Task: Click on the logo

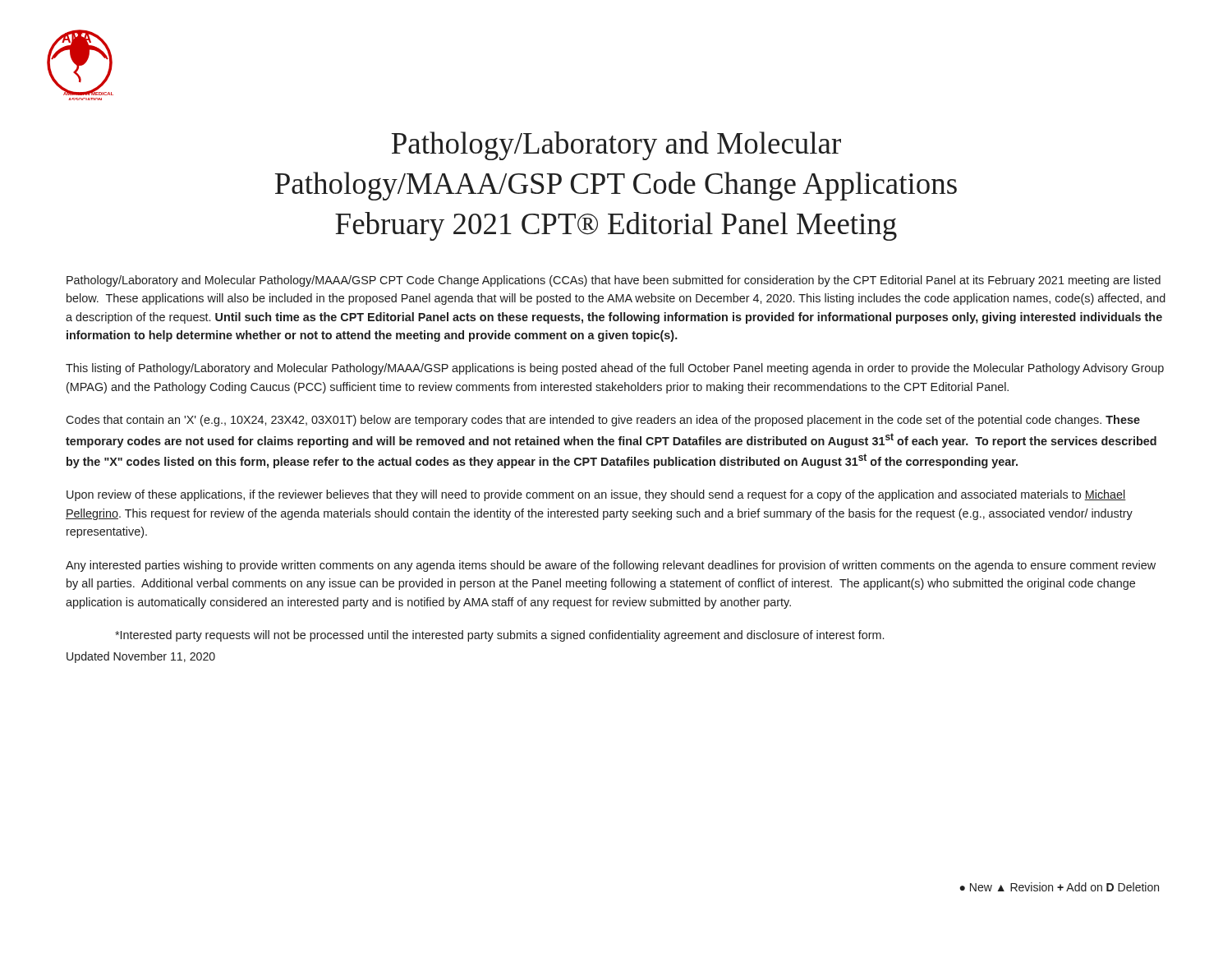Action: [99, 65]
